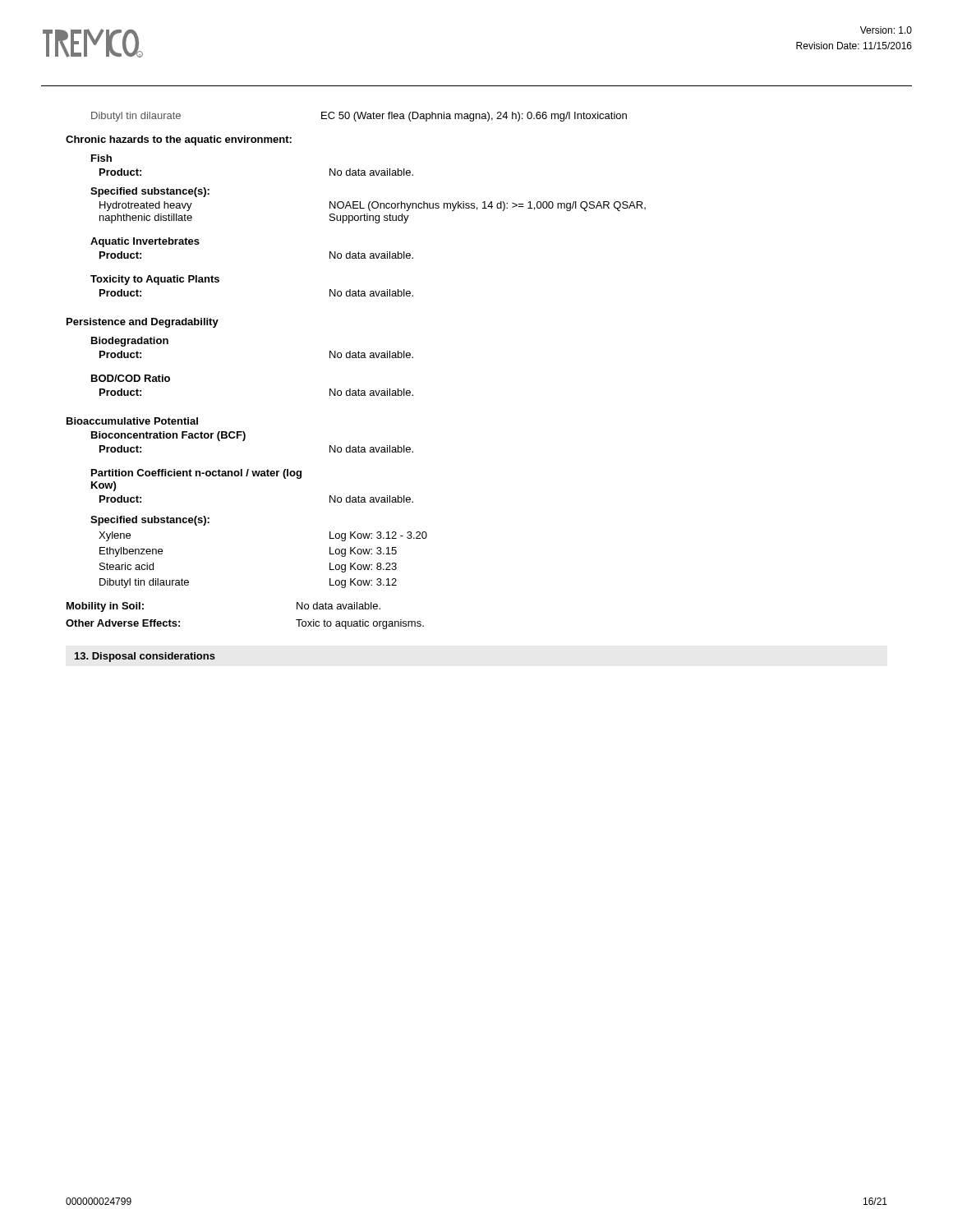Locate the text with the text "Aquatic Invertebrates Product: No data available."
The width and height of the screenshot is (953, 1232).
[x=145, y=242]
